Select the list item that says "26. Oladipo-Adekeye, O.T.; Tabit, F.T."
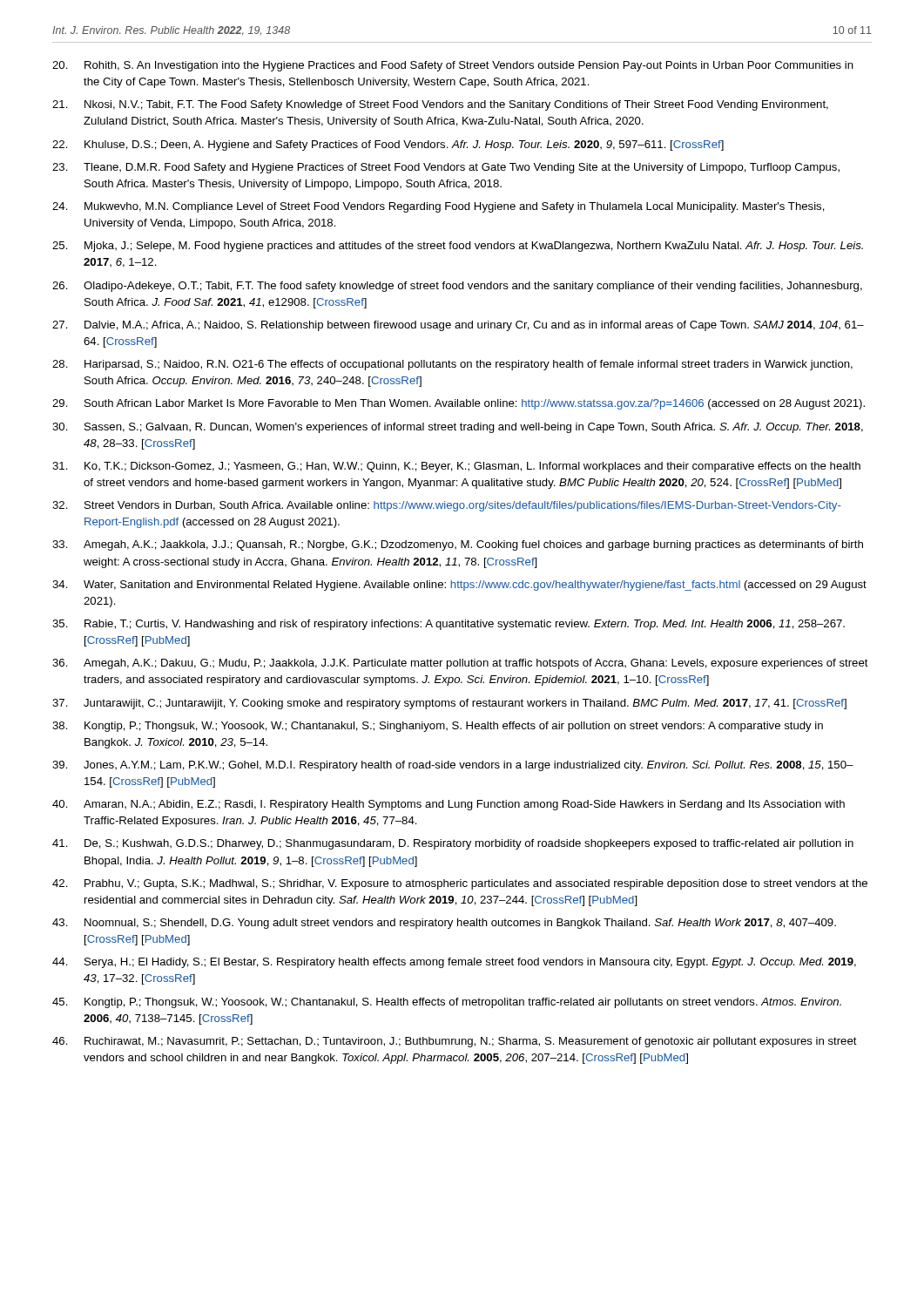924x1307 pixels. coord(462,293)
